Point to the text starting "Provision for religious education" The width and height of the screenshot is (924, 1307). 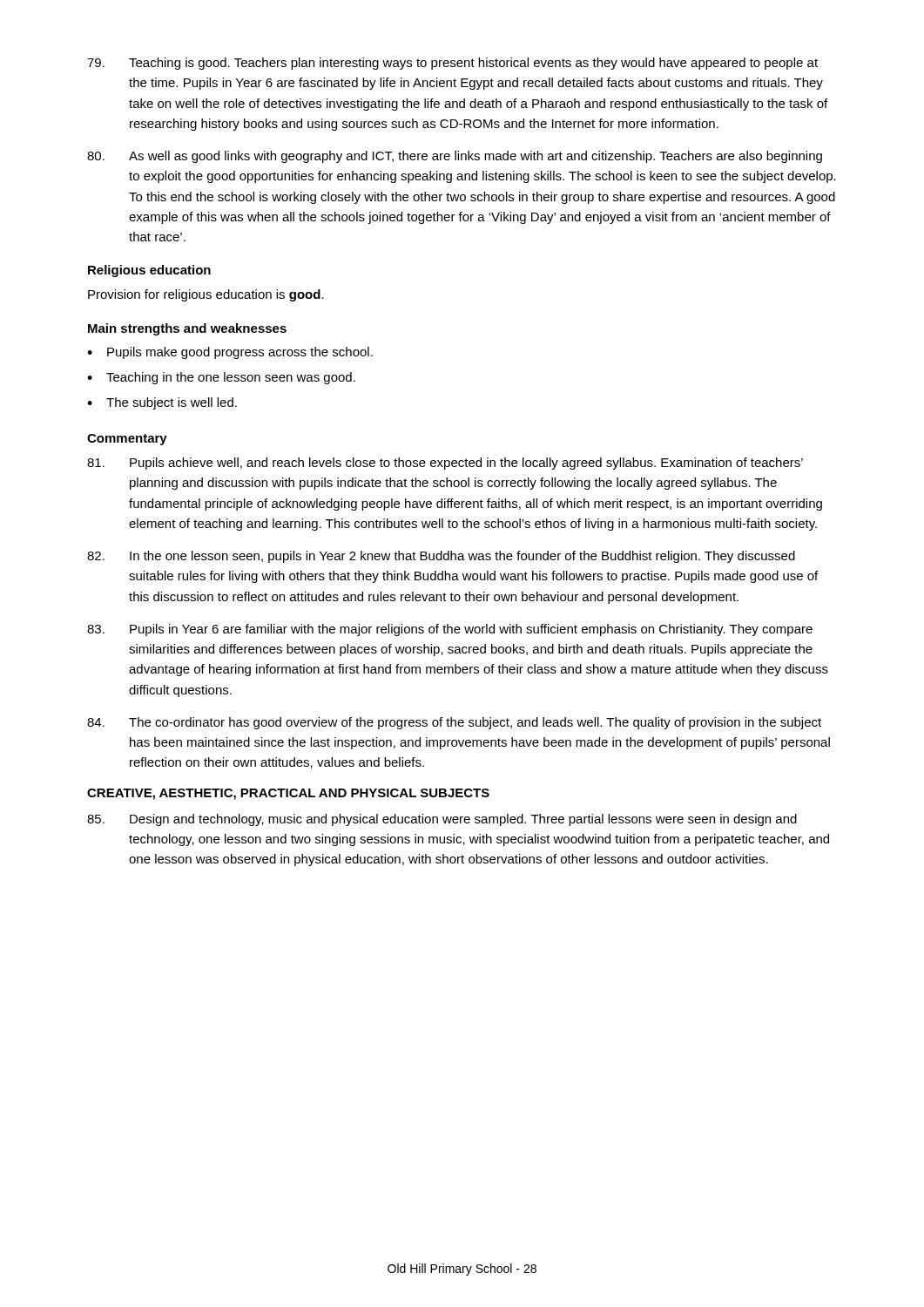point(206,294)
